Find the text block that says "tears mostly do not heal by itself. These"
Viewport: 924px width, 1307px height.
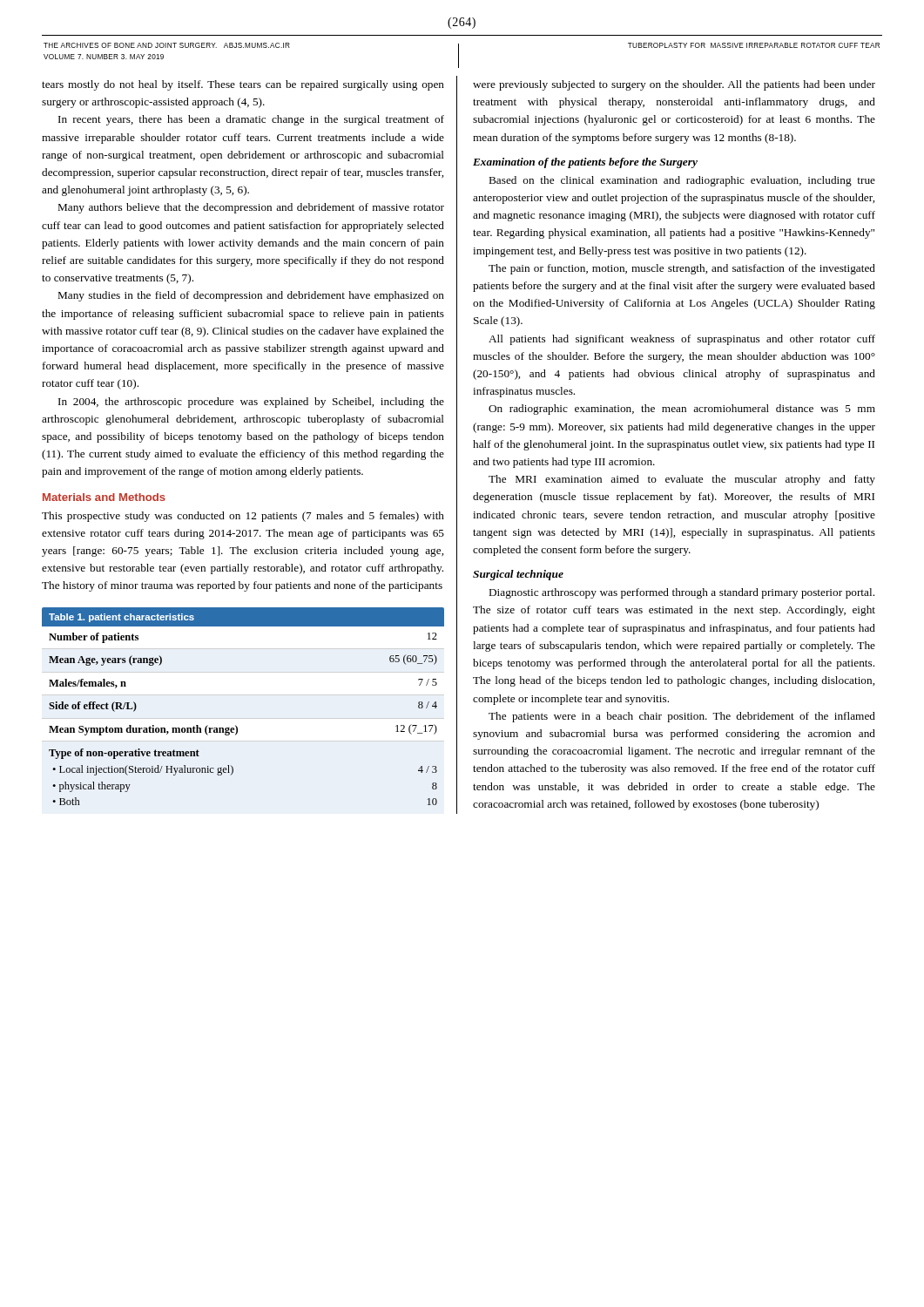(x=243, y=85)
